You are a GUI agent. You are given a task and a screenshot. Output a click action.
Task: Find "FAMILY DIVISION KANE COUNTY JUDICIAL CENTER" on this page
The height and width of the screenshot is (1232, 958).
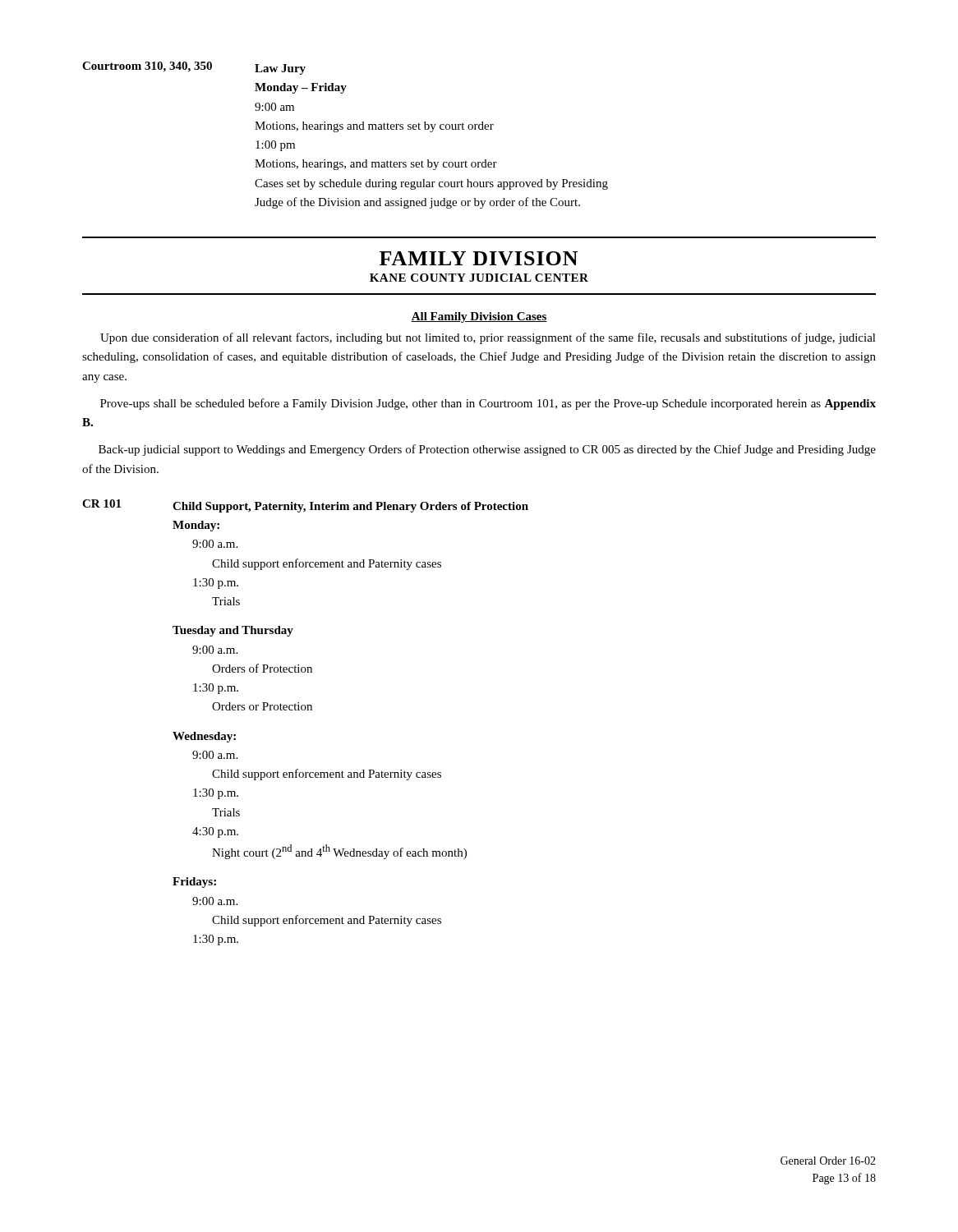[x=479, y=266]
